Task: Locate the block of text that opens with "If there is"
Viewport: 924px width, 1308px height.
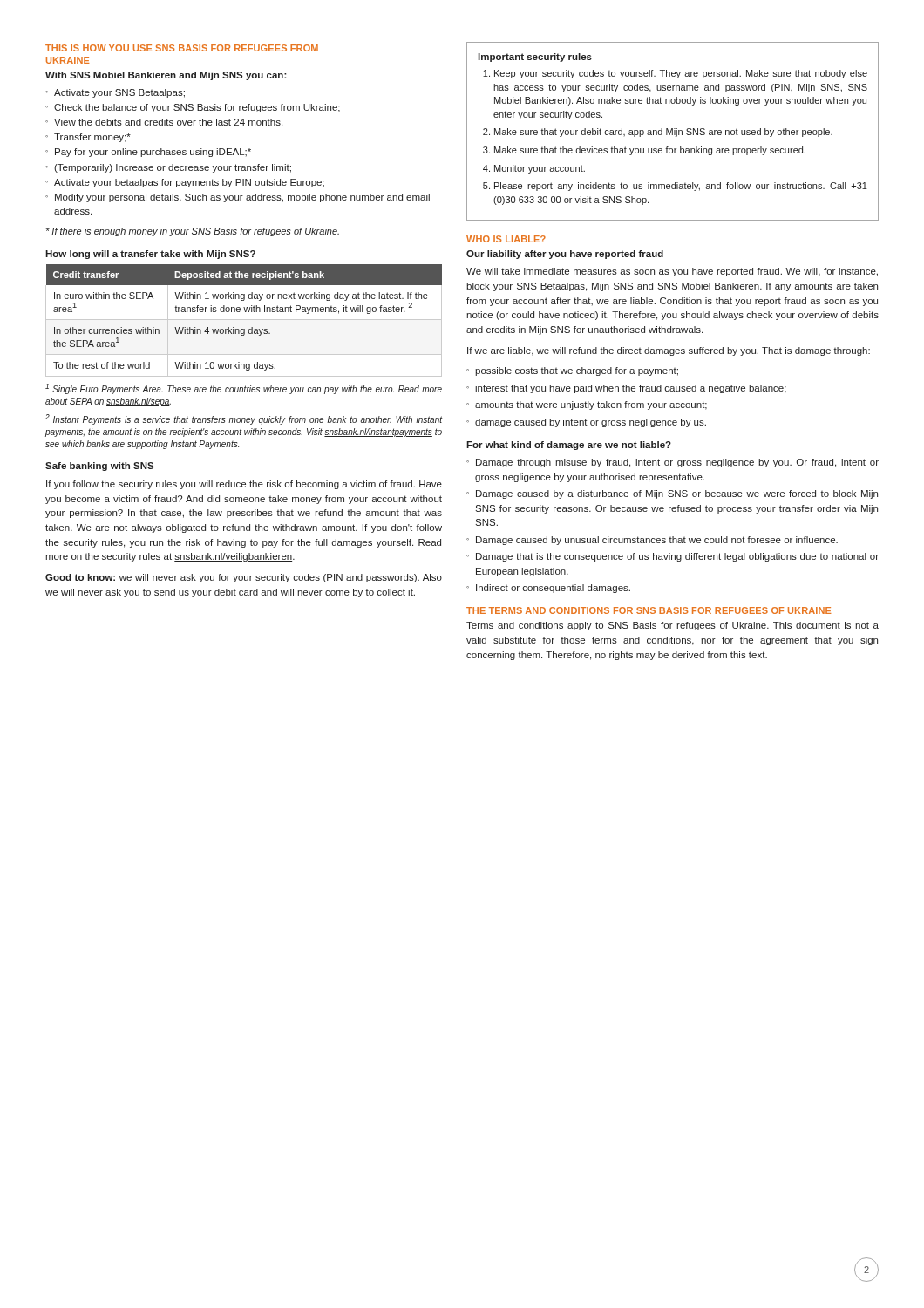Action: click(x=244, y=232)
